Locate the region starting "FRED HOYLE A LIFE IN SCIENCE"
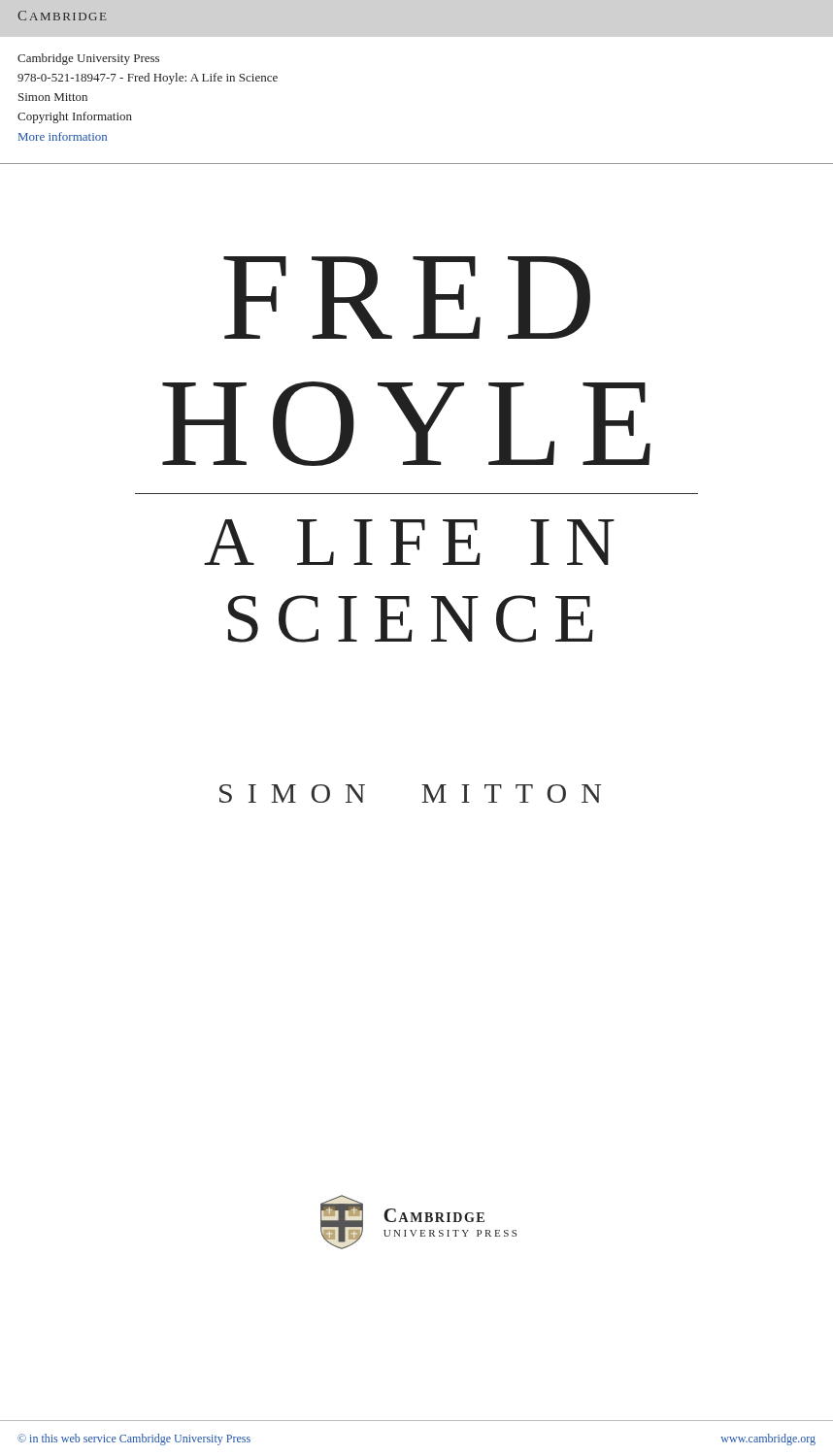Screen dimensions: 1456x833 click(x=416, y=445)
